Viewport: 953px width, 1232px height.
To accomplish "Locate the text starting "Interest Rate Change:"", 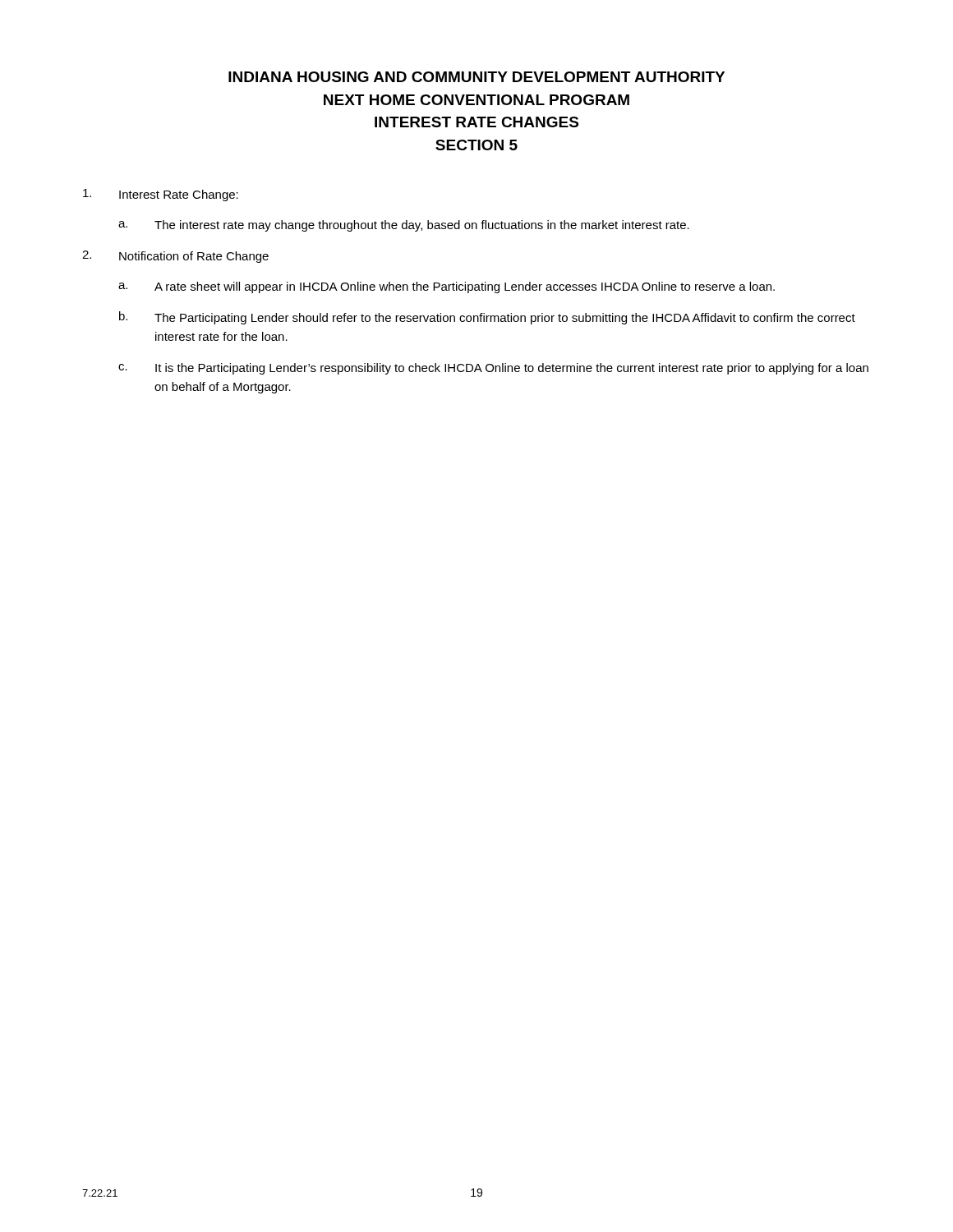I will (x=161, y=195).
